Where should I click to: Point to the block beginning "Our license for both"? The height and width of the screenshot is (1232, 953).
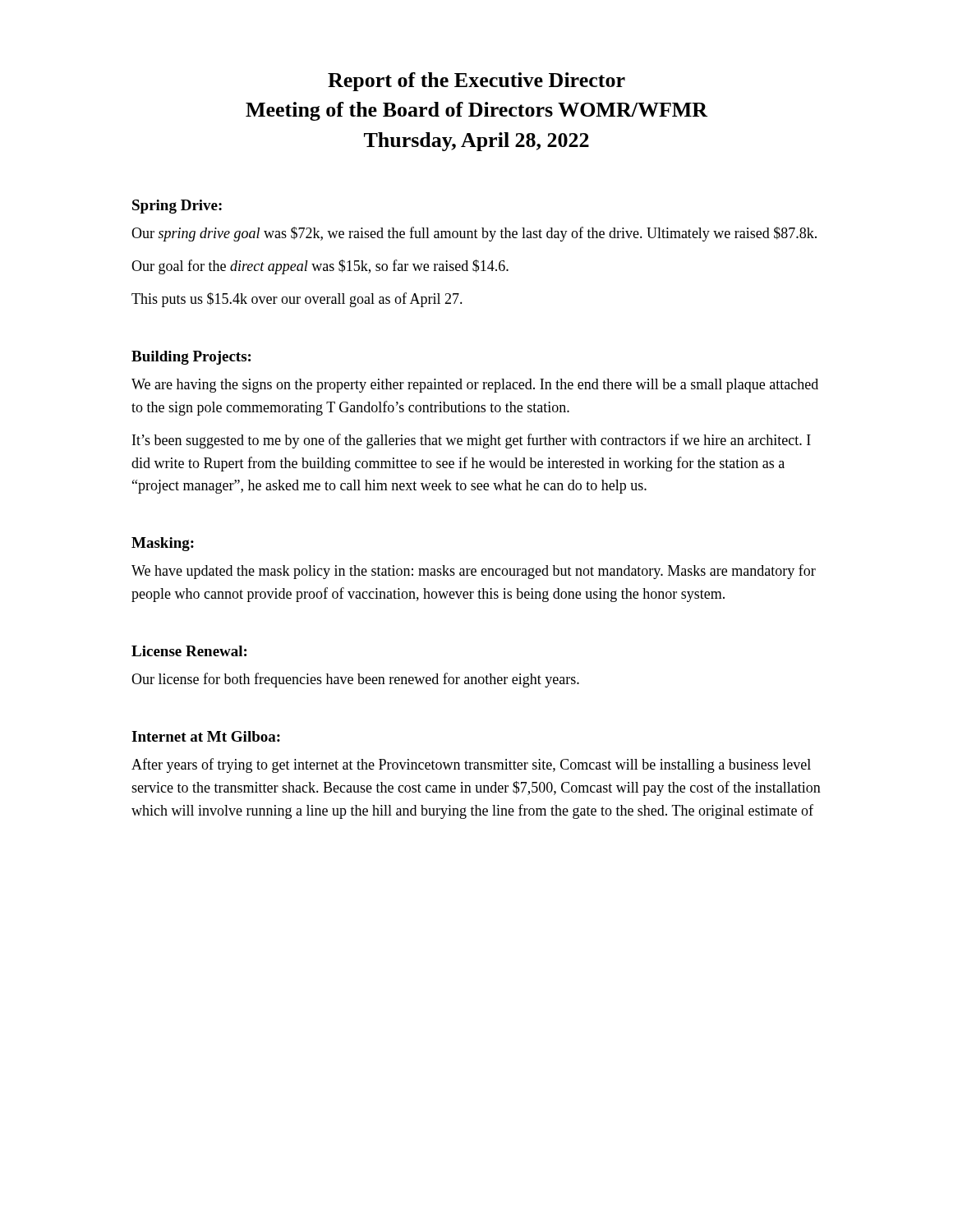[x=356, y=679]
